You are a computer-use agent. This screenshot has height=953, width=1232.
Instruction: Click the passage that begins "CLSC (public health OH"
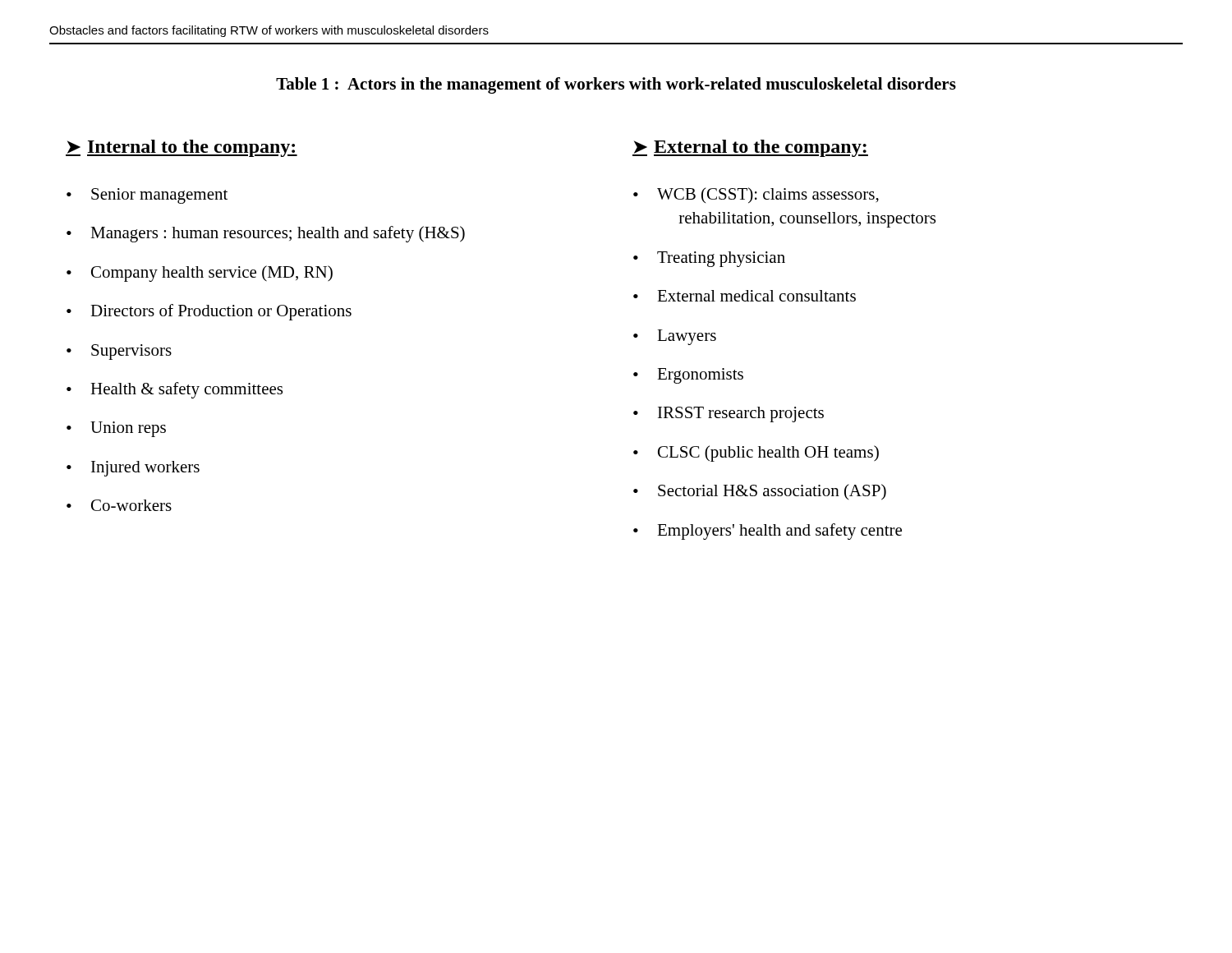768,452
